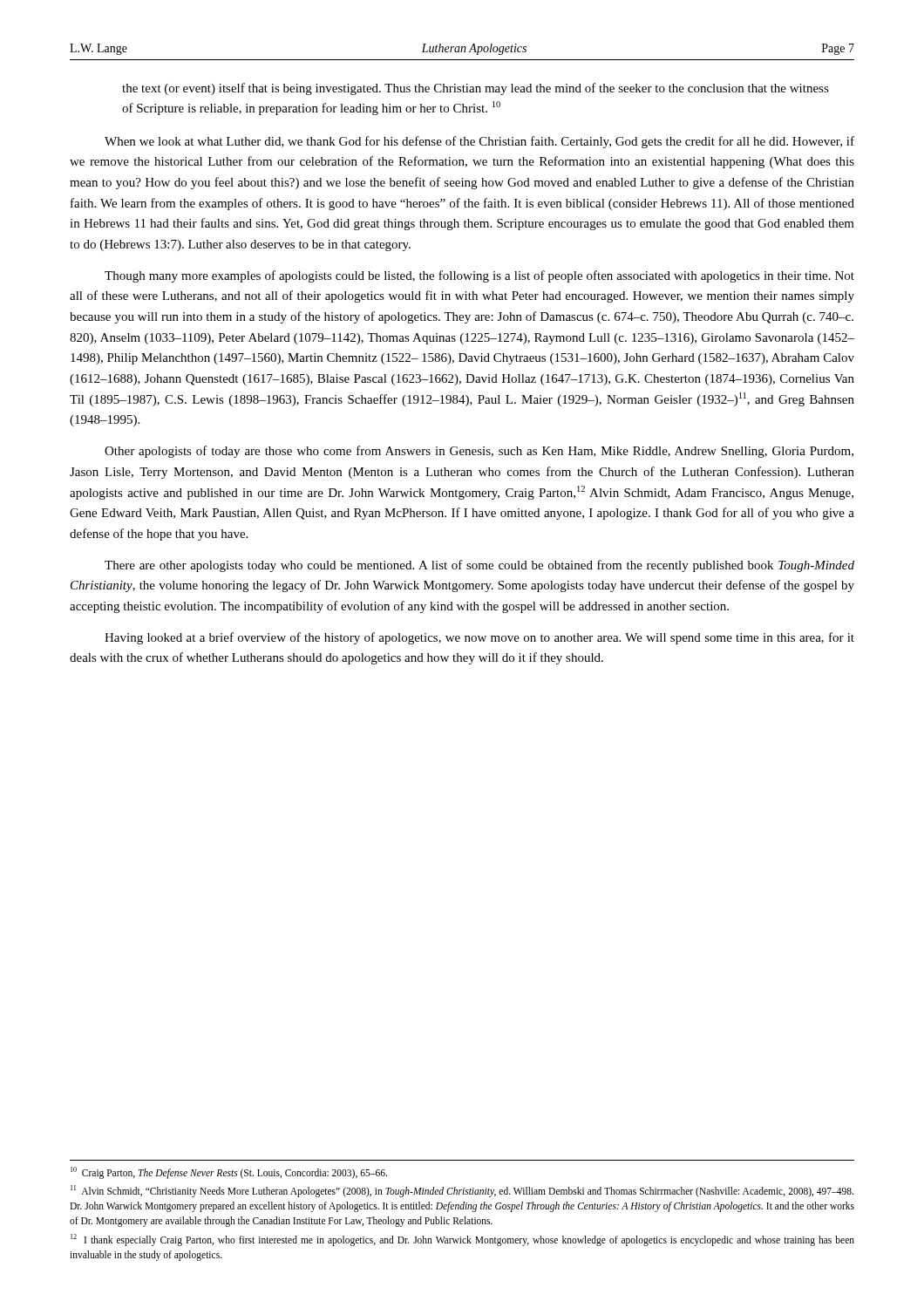The image size is (924, 1308).
Task: Where is the passage that starts "When we look at what Luther did, we"?
Action: (462, 192)
